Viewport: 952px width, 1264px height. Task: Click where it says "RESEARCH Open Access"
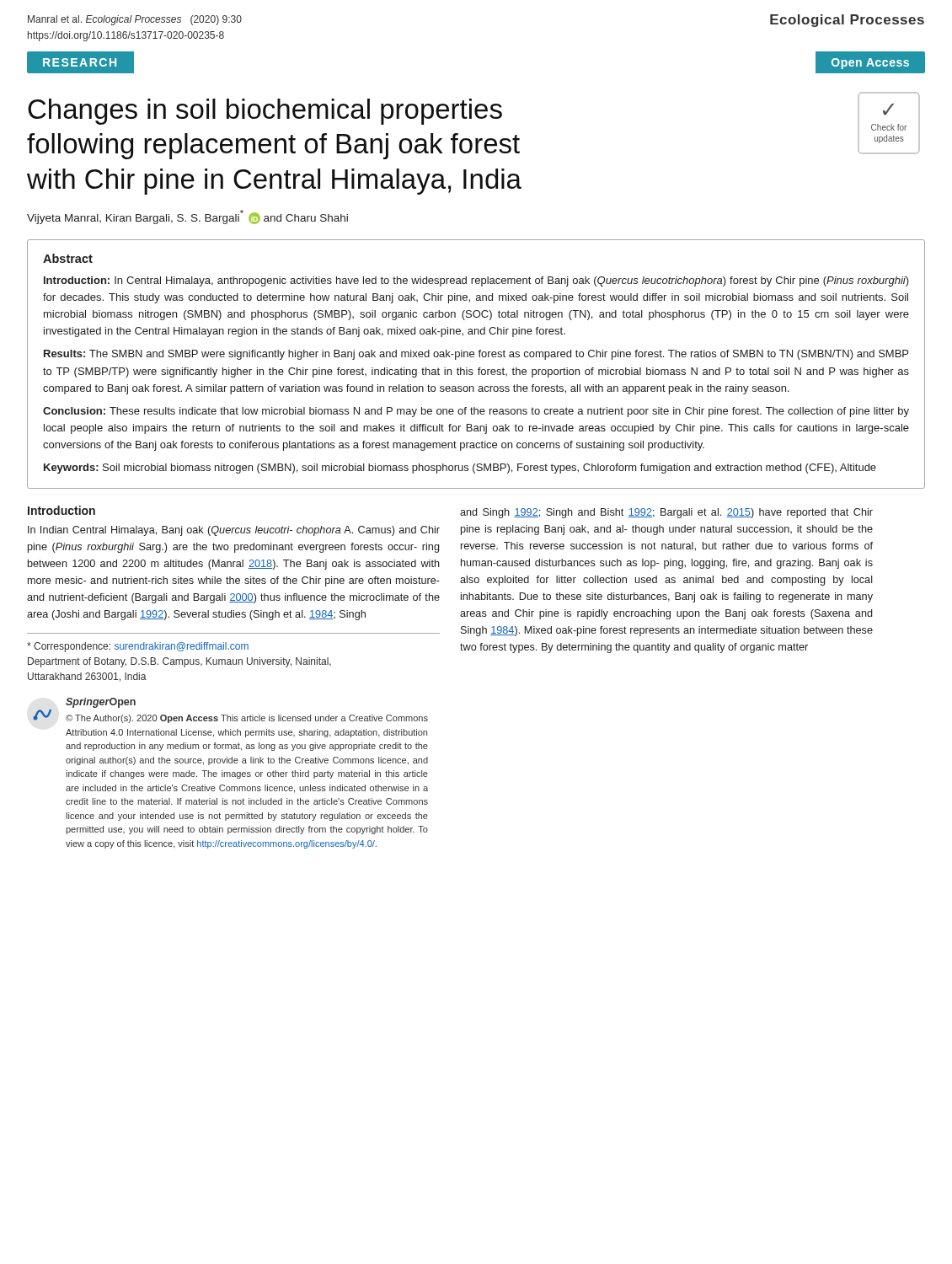[80, 62]
